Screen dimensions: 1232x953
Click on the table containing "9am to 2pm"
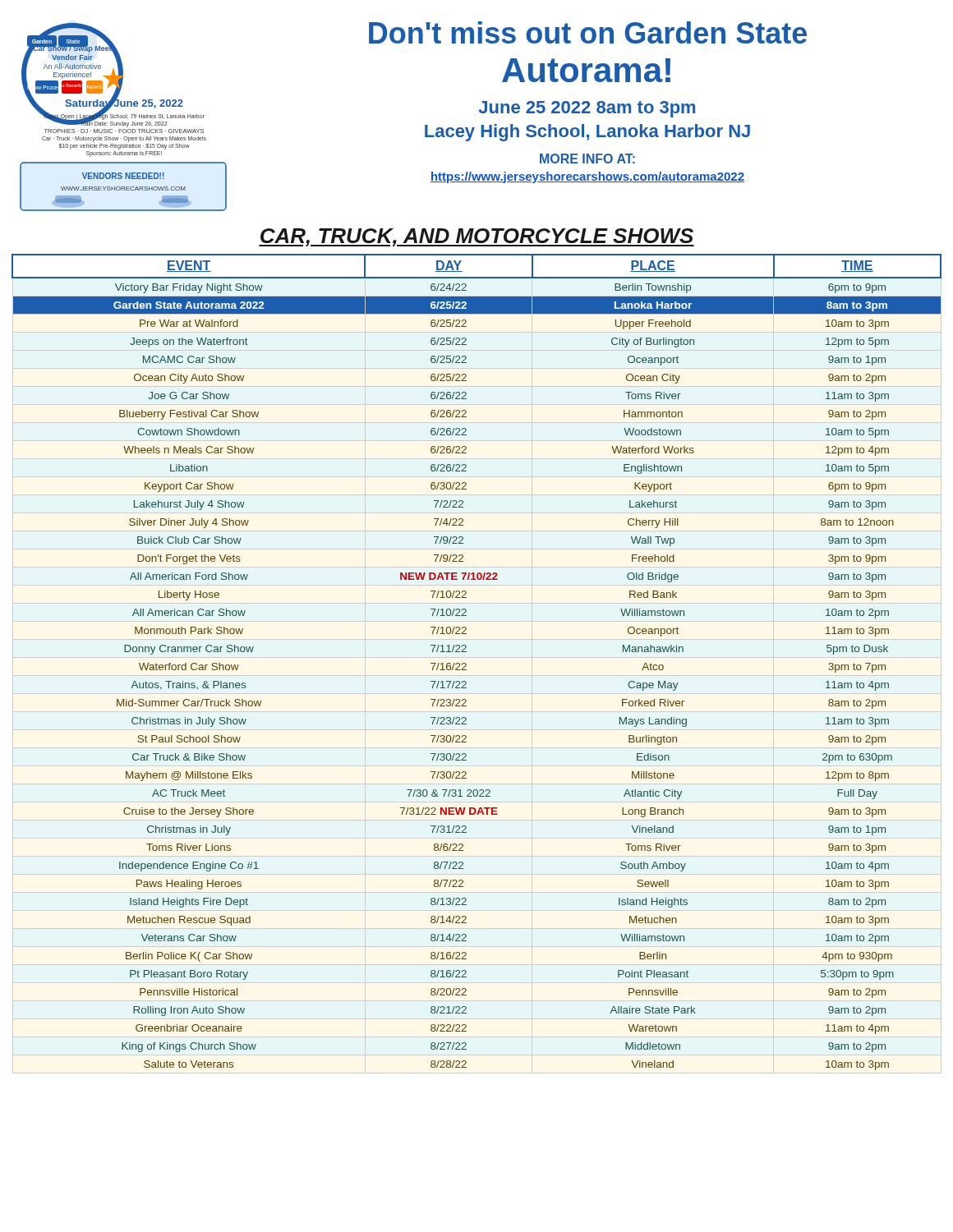click(476, 664)
